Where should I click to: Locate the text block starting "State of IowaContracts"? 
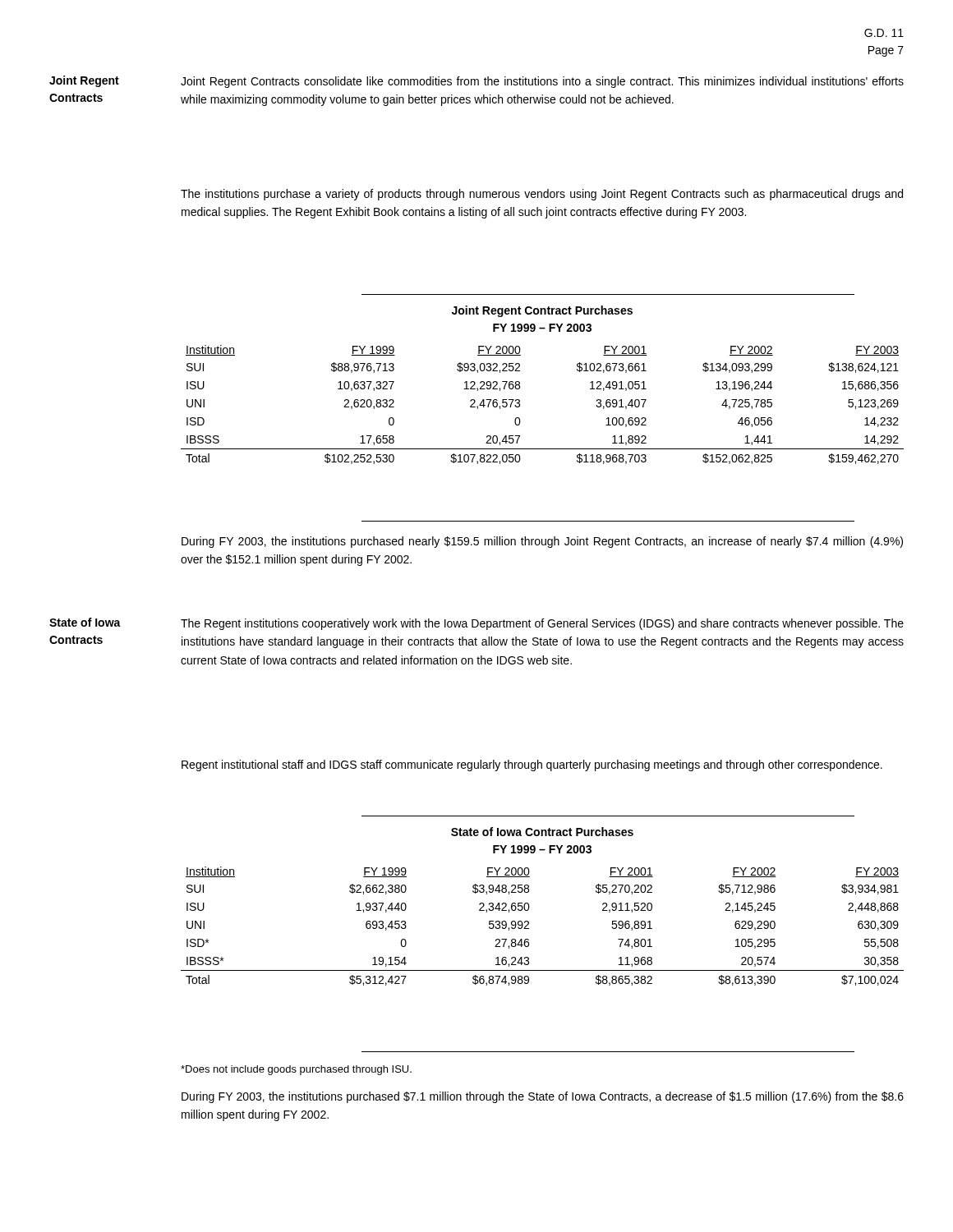(85, 631)
